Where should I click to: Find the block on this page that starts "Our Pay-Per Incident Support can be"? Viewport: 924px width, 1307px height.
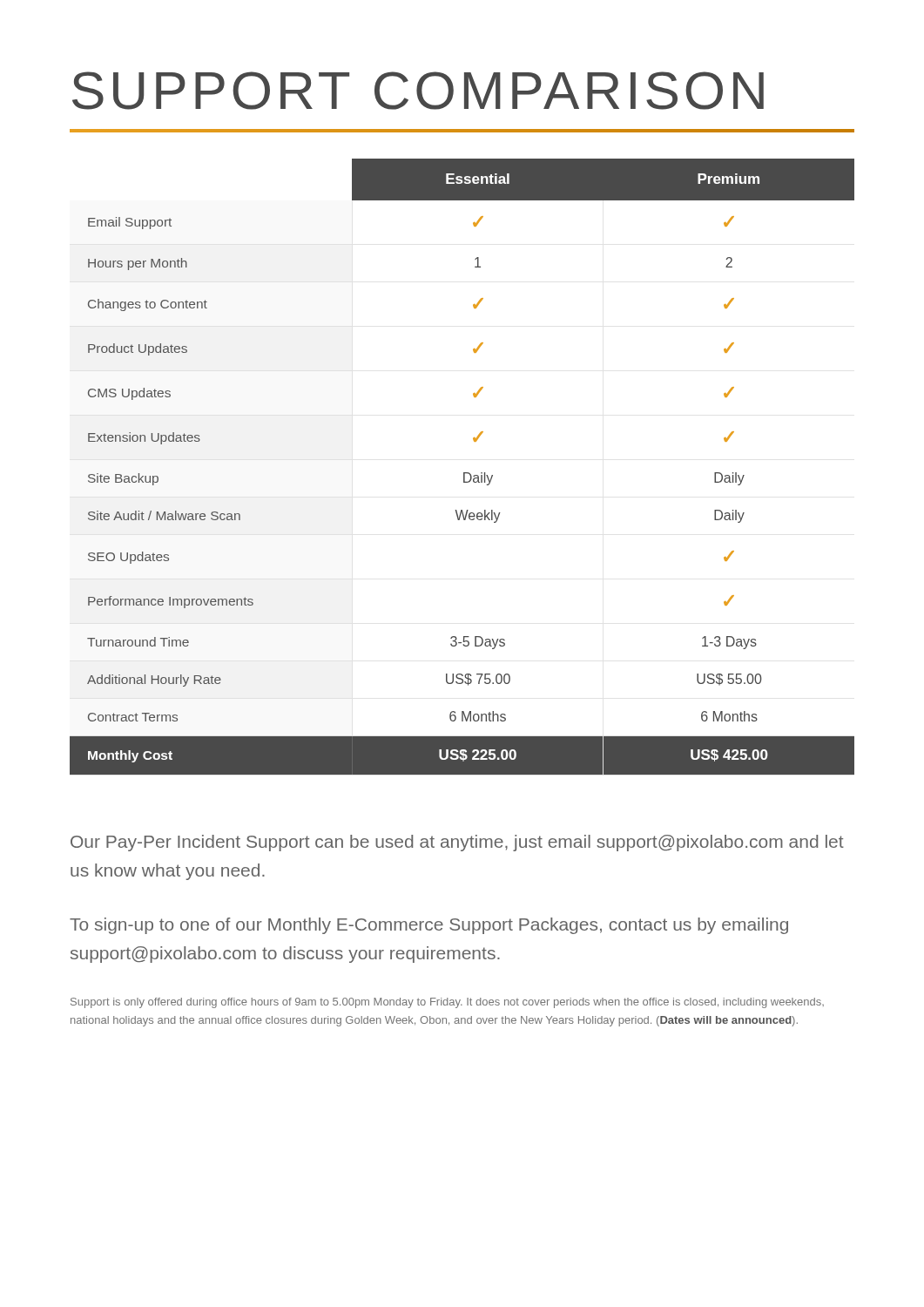coord(462,856)
